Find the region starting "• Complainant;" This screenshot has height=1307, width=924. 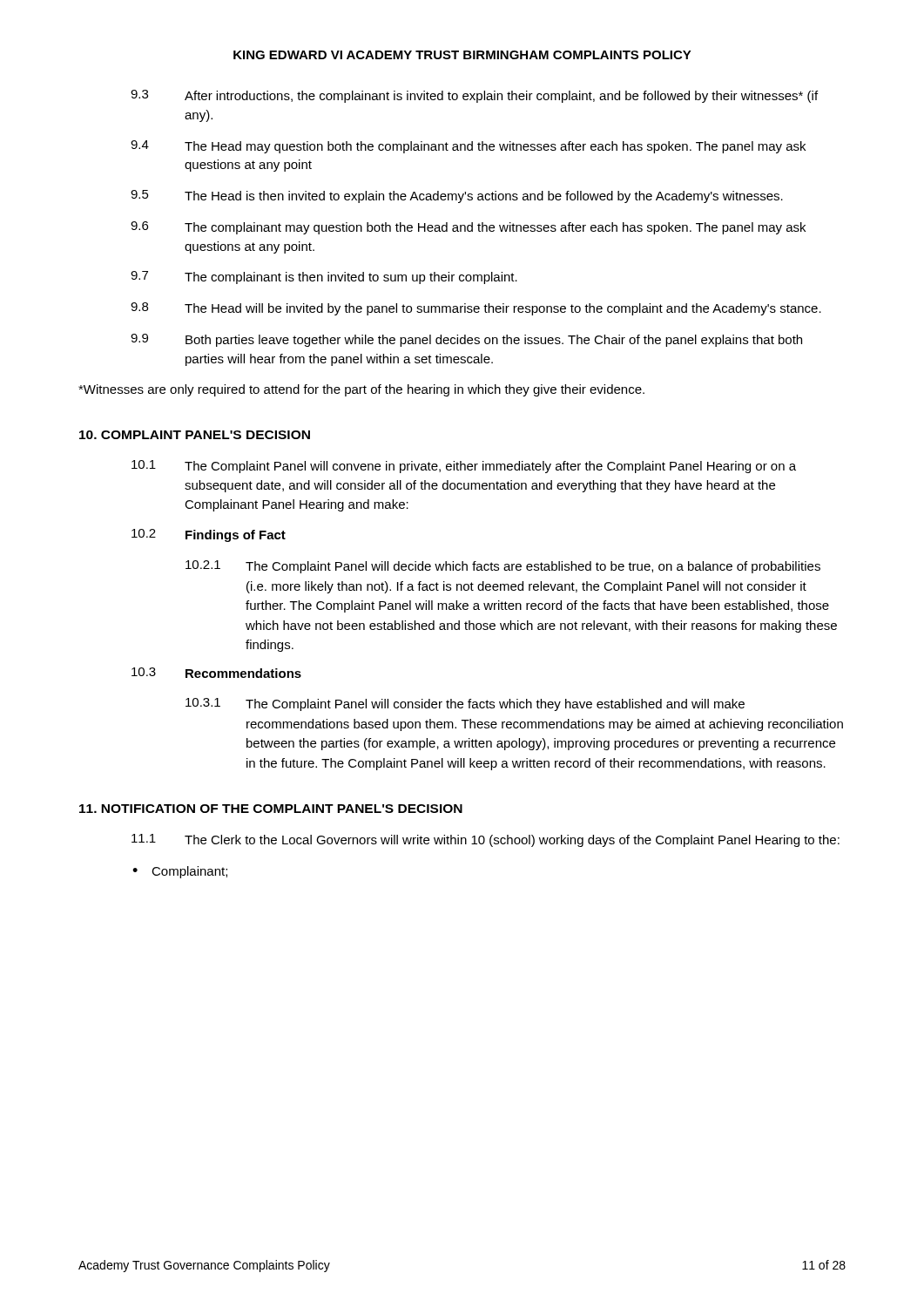pos(180,871)
